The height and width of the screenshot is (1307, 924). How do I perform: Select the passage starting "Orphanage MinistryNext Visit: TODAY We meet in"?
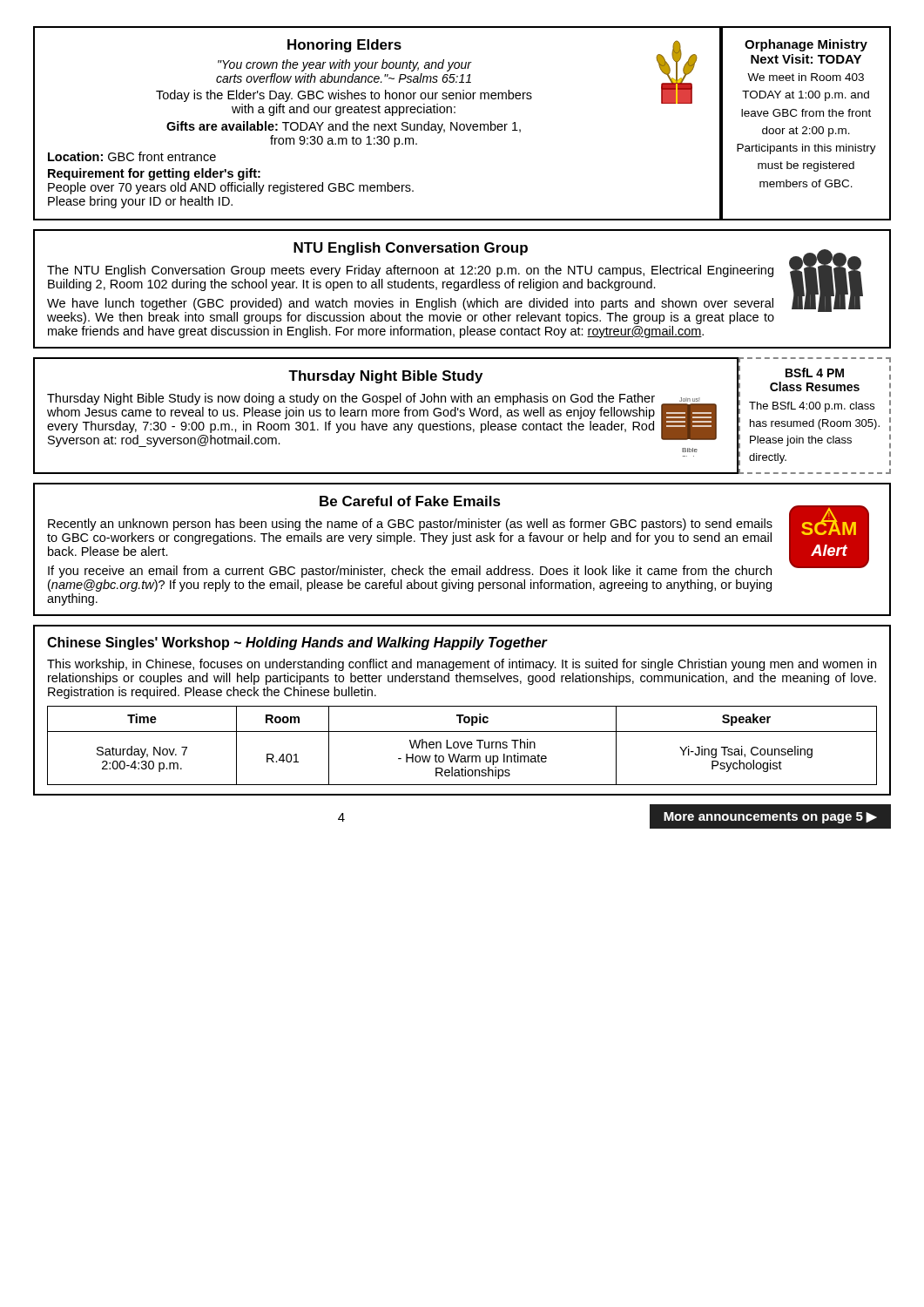tap(806, 114)
